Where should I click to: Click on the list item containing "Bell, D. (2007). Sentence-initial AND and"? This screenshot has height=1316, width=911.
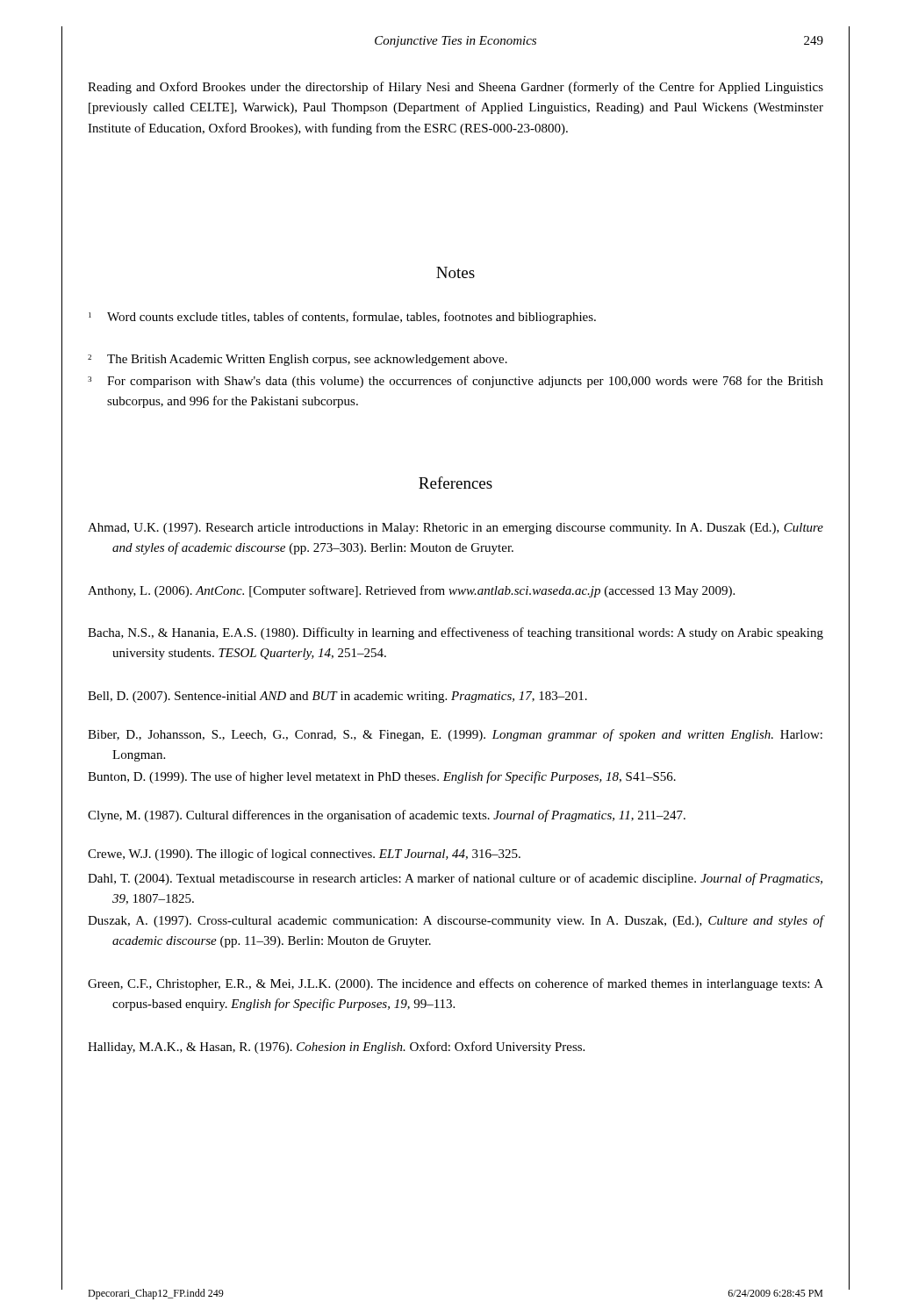pos(338,696)
